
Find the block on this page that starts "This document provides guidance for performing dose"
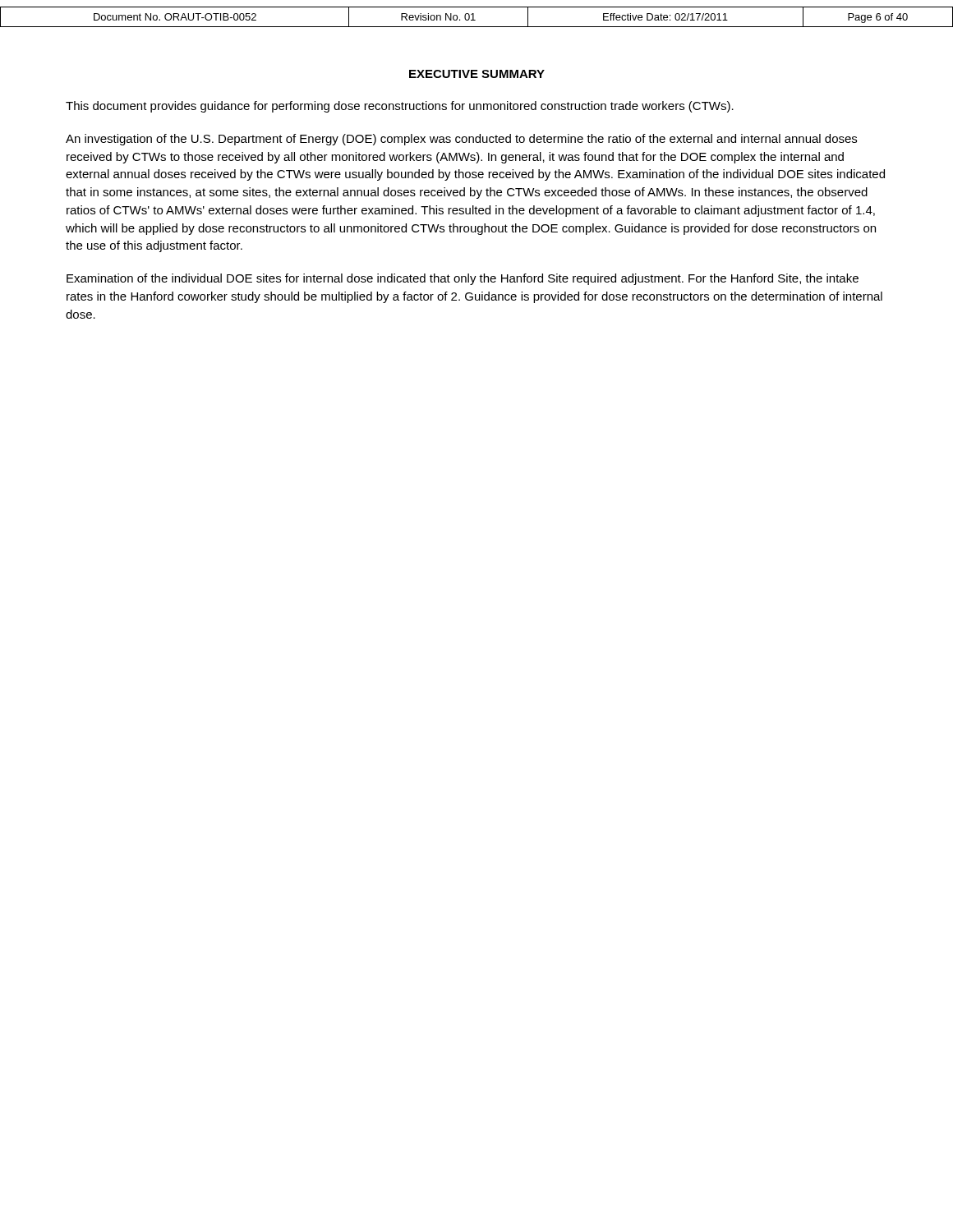pyautogui.click(x=400, y=106)
